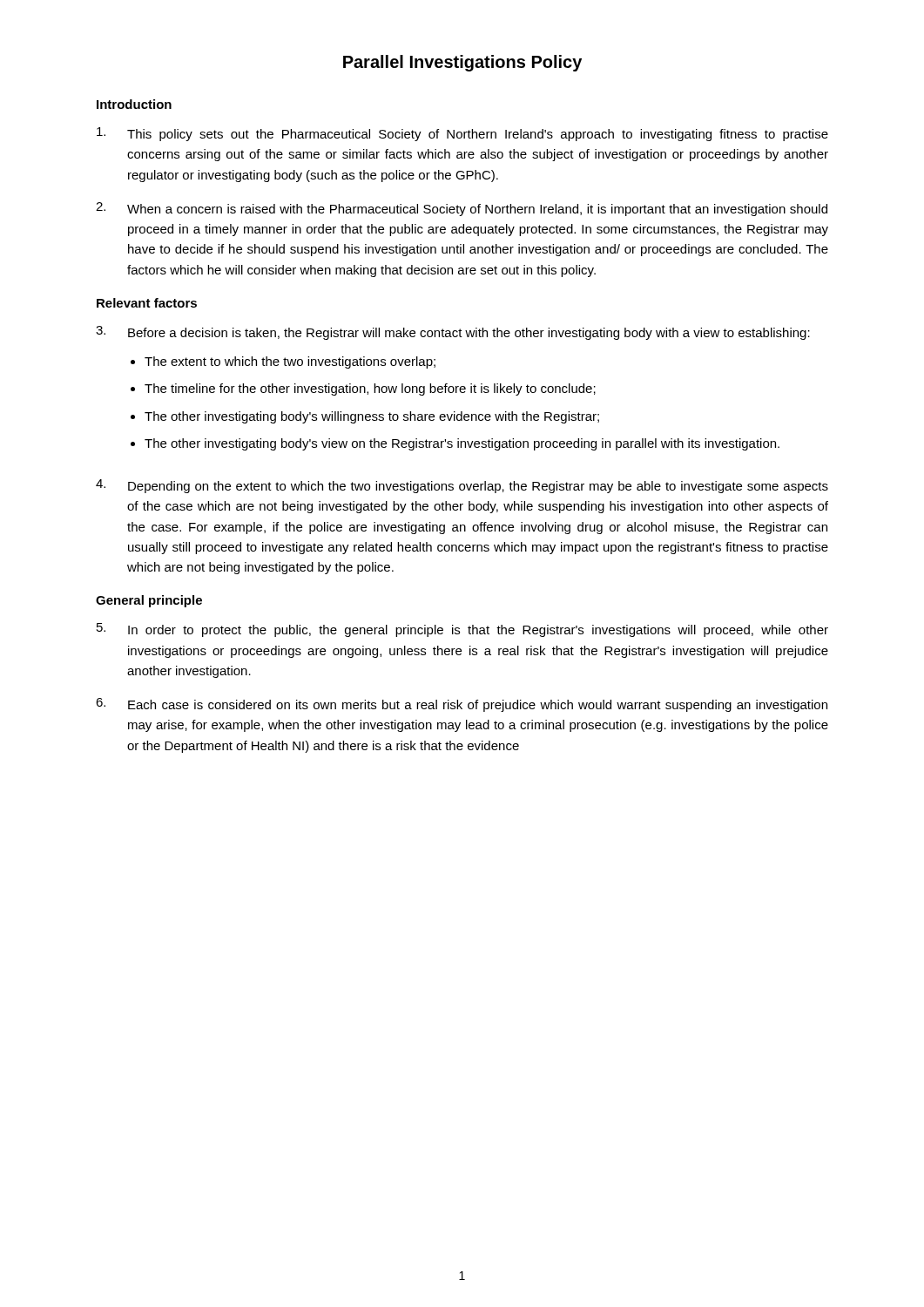
Task: Select the element starting "Relevant factors"
Action: pyautogui.click(x=147, y=303)
